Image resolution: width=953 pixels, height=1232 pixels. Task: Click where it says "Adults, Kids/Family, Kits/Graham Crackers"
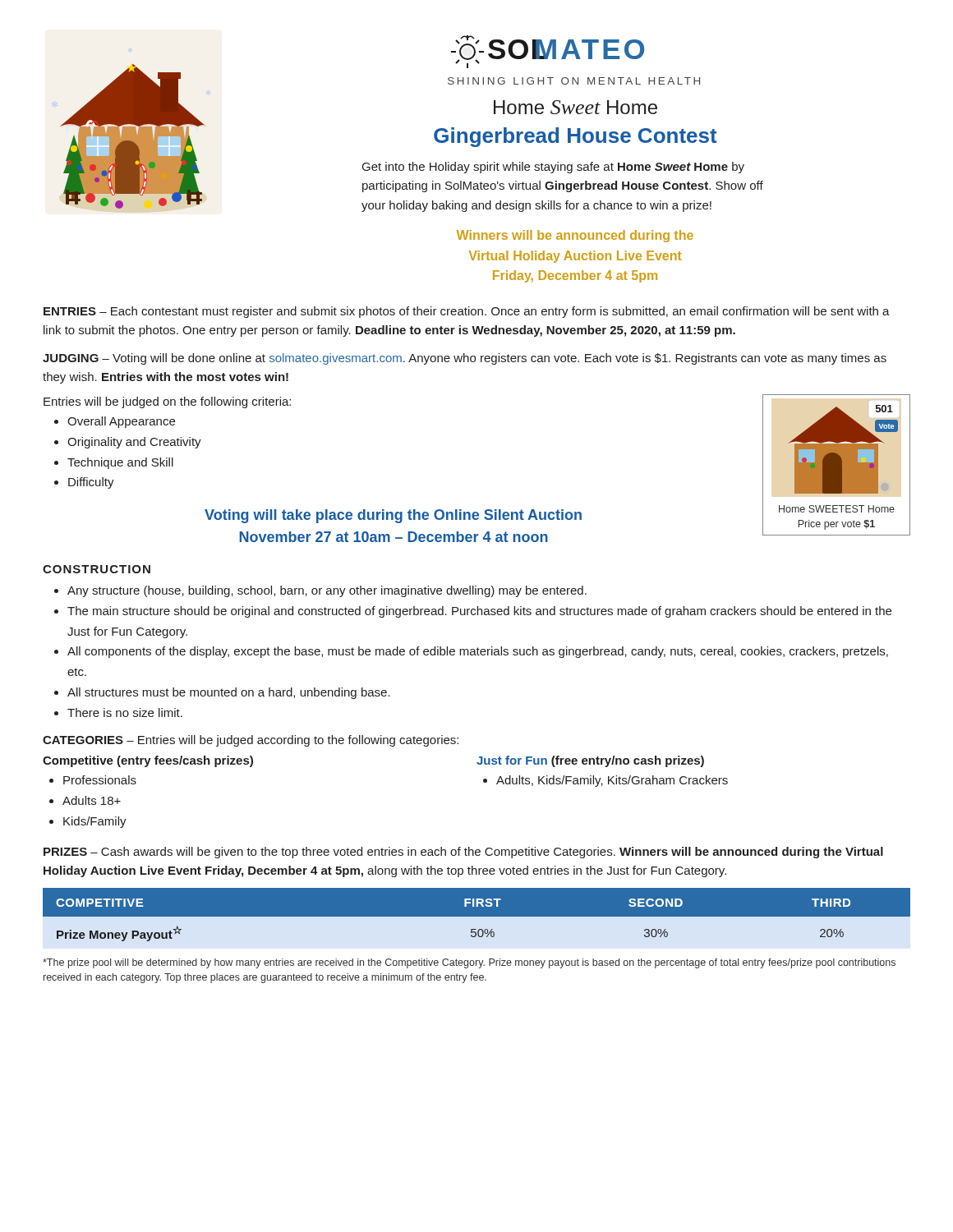(x=612, y=780)
